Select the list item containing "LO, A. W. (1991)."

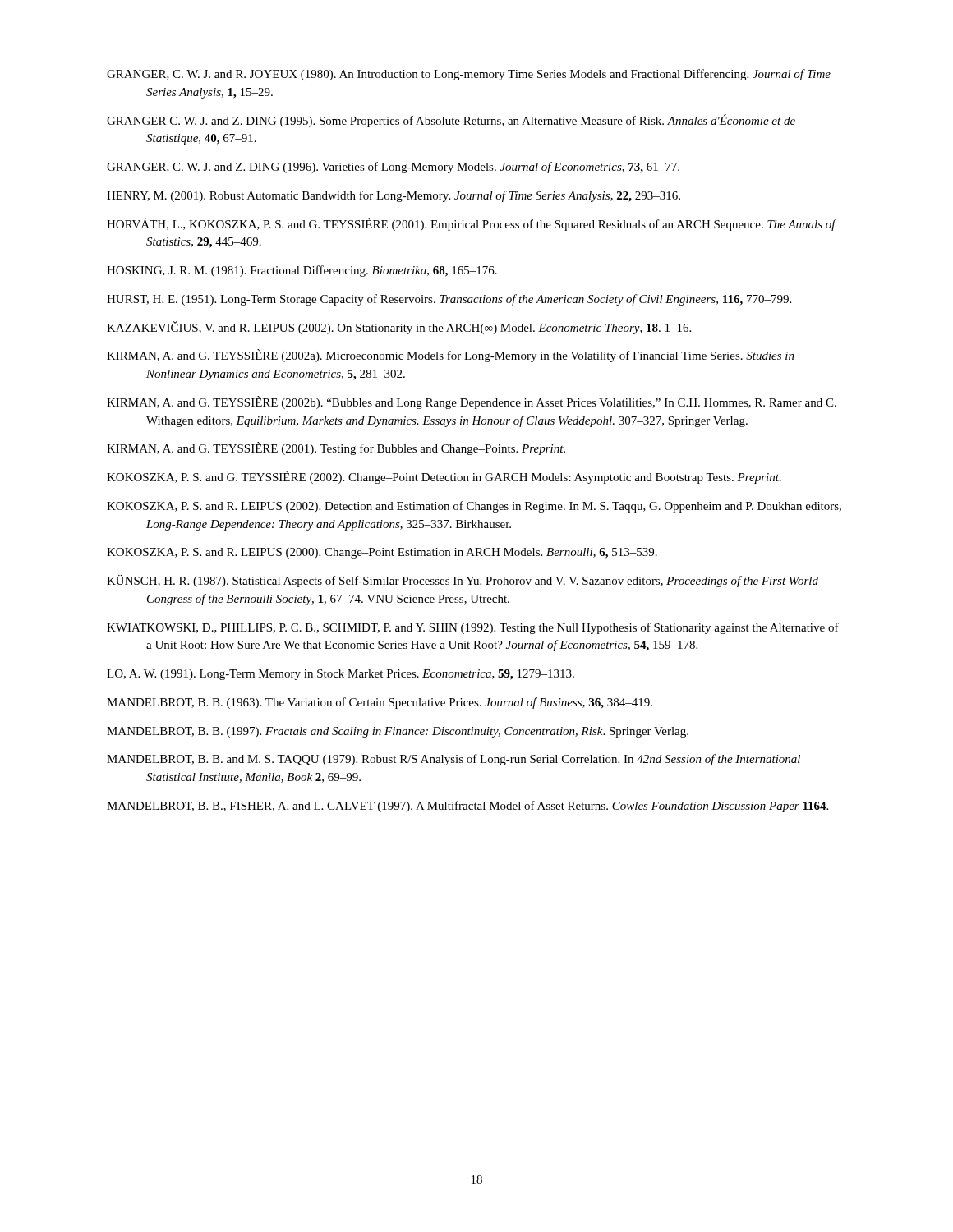coord(341,673)
